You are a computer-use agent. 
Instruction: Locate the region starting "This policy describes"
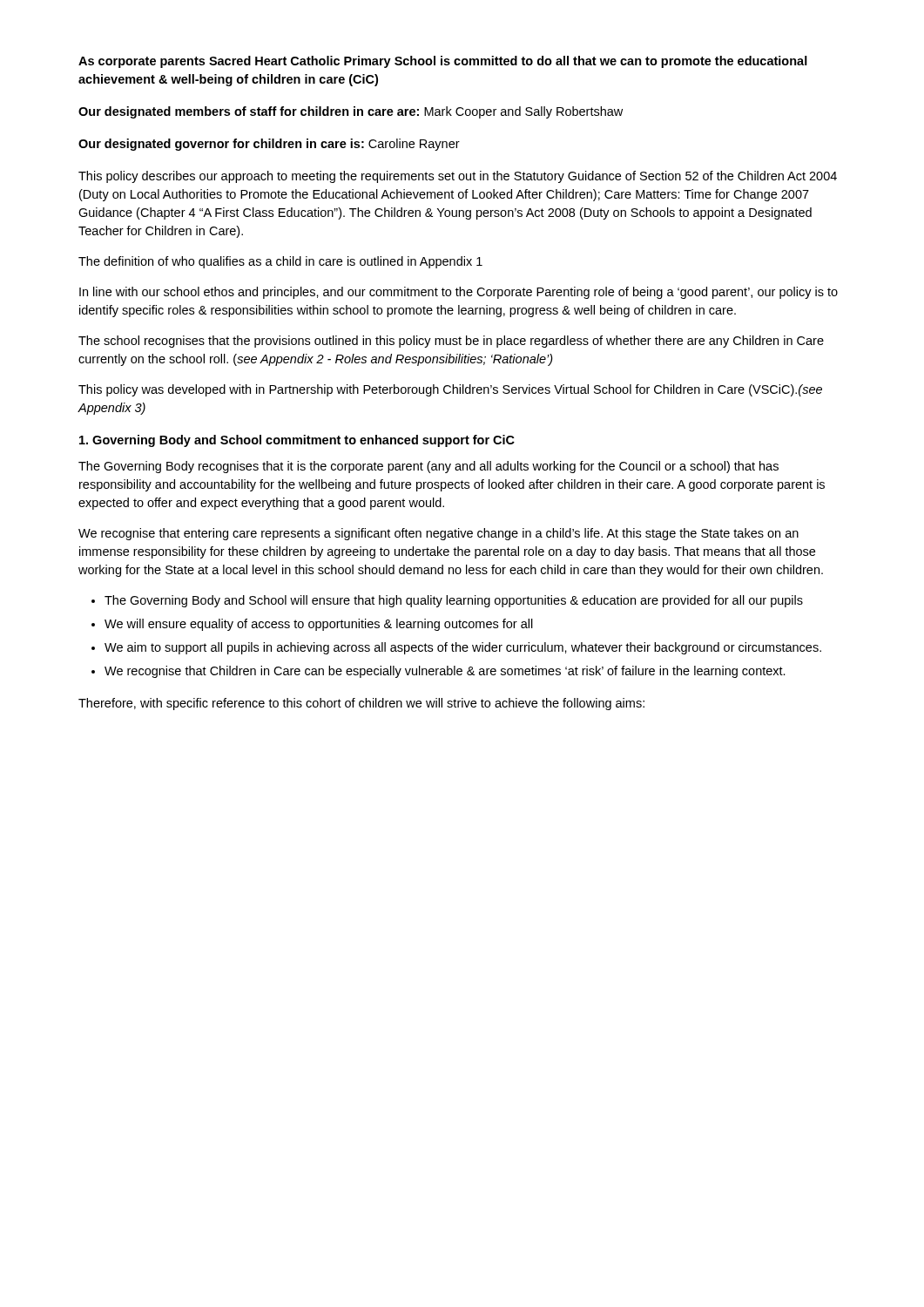[462, 204]
